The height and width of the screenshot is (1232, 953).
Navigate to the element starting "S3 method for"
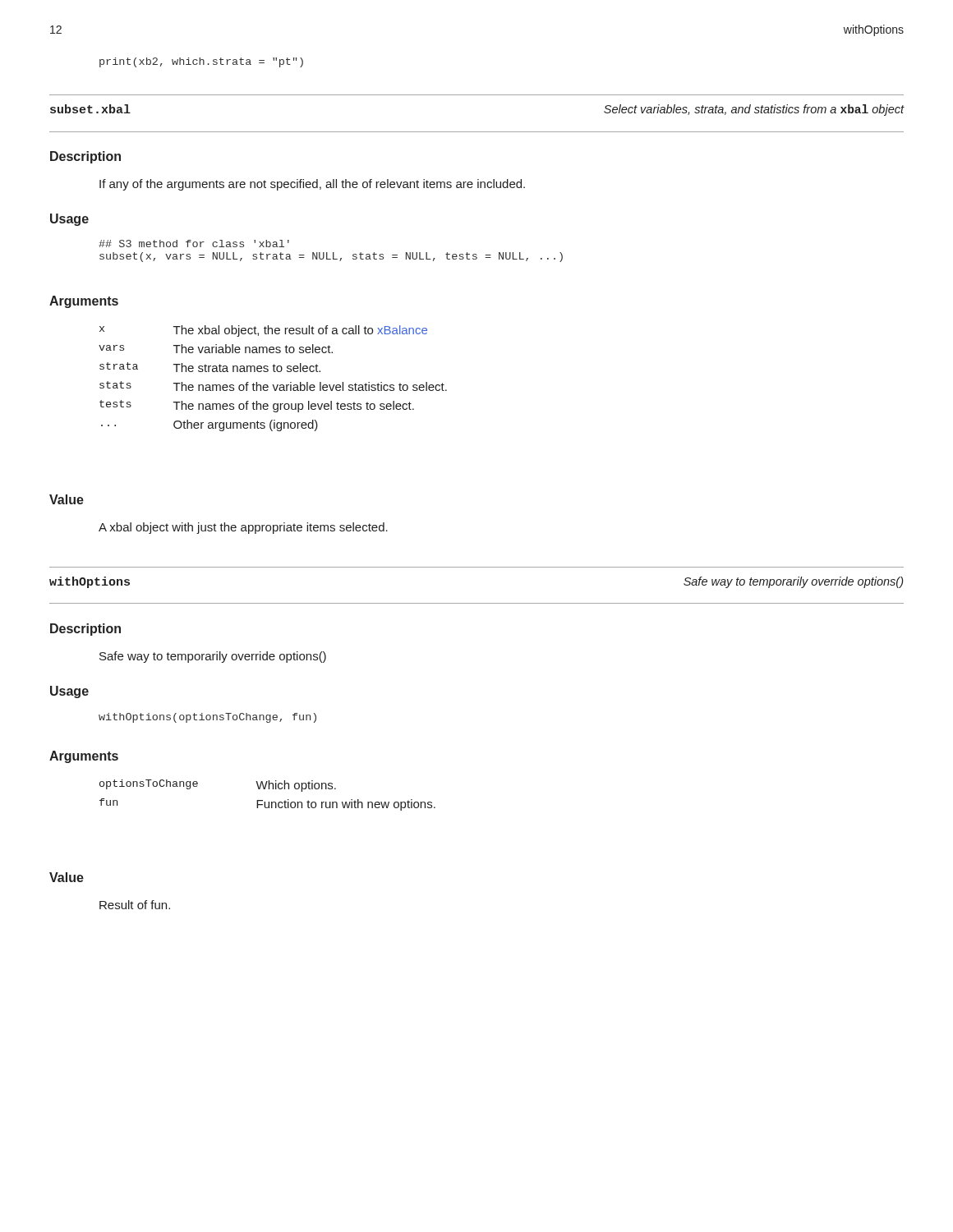click(x=332, y=250)
